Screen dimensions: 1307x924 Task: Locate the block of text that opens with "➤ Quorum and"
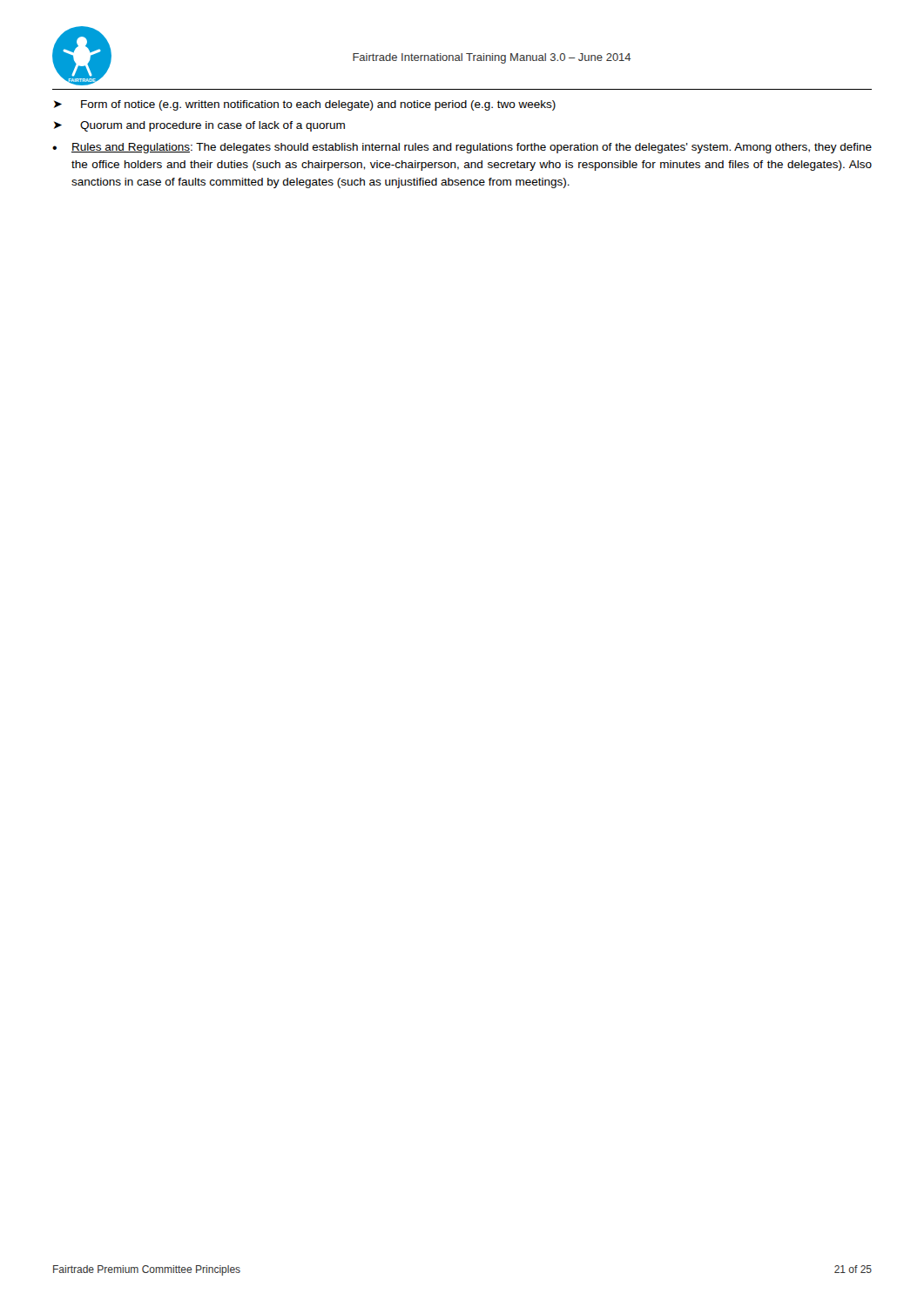[x=199, y=126]
